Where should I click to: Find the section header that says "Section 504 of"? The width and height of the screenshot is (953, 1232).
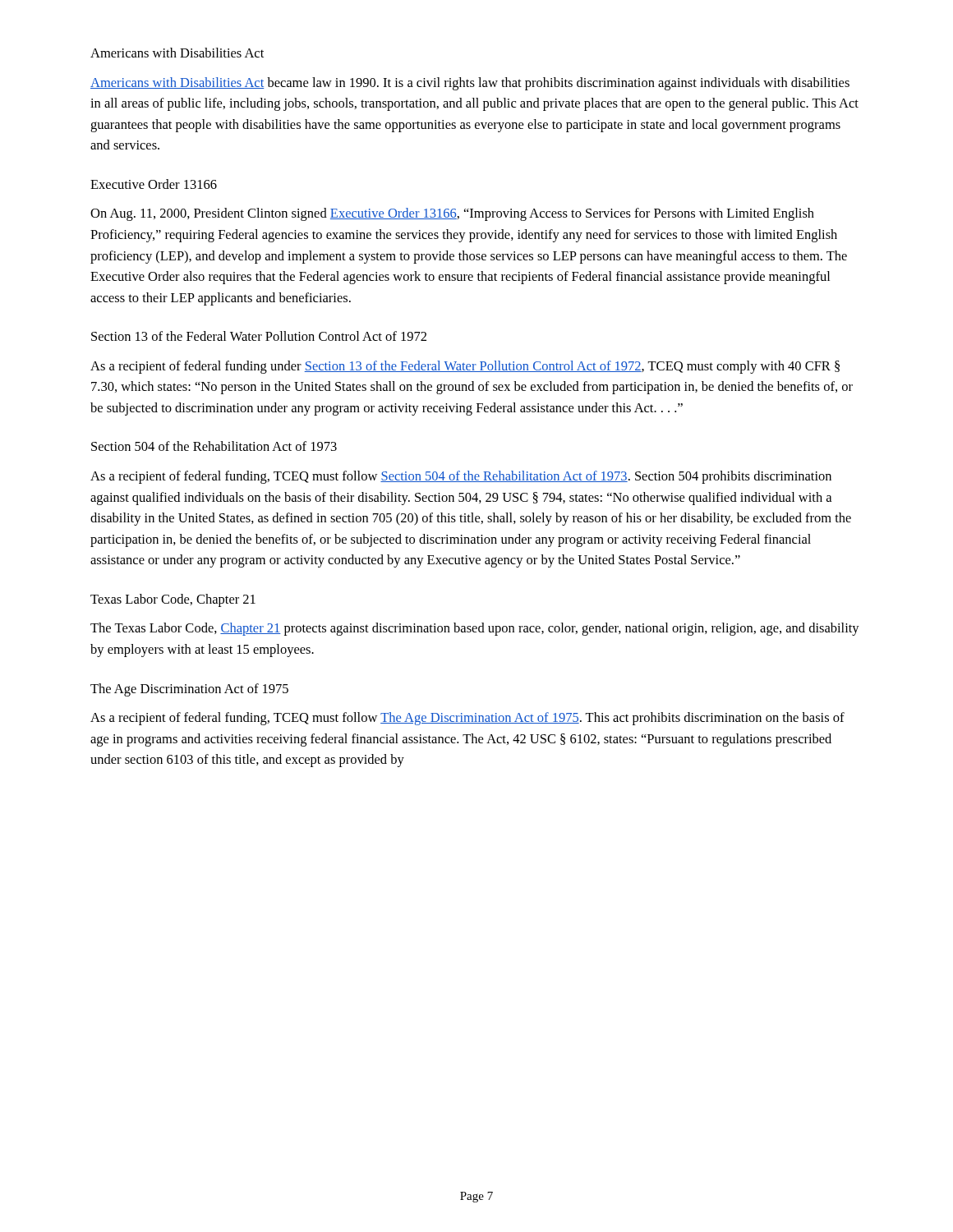pyautogui.click(x=214, y=446)
